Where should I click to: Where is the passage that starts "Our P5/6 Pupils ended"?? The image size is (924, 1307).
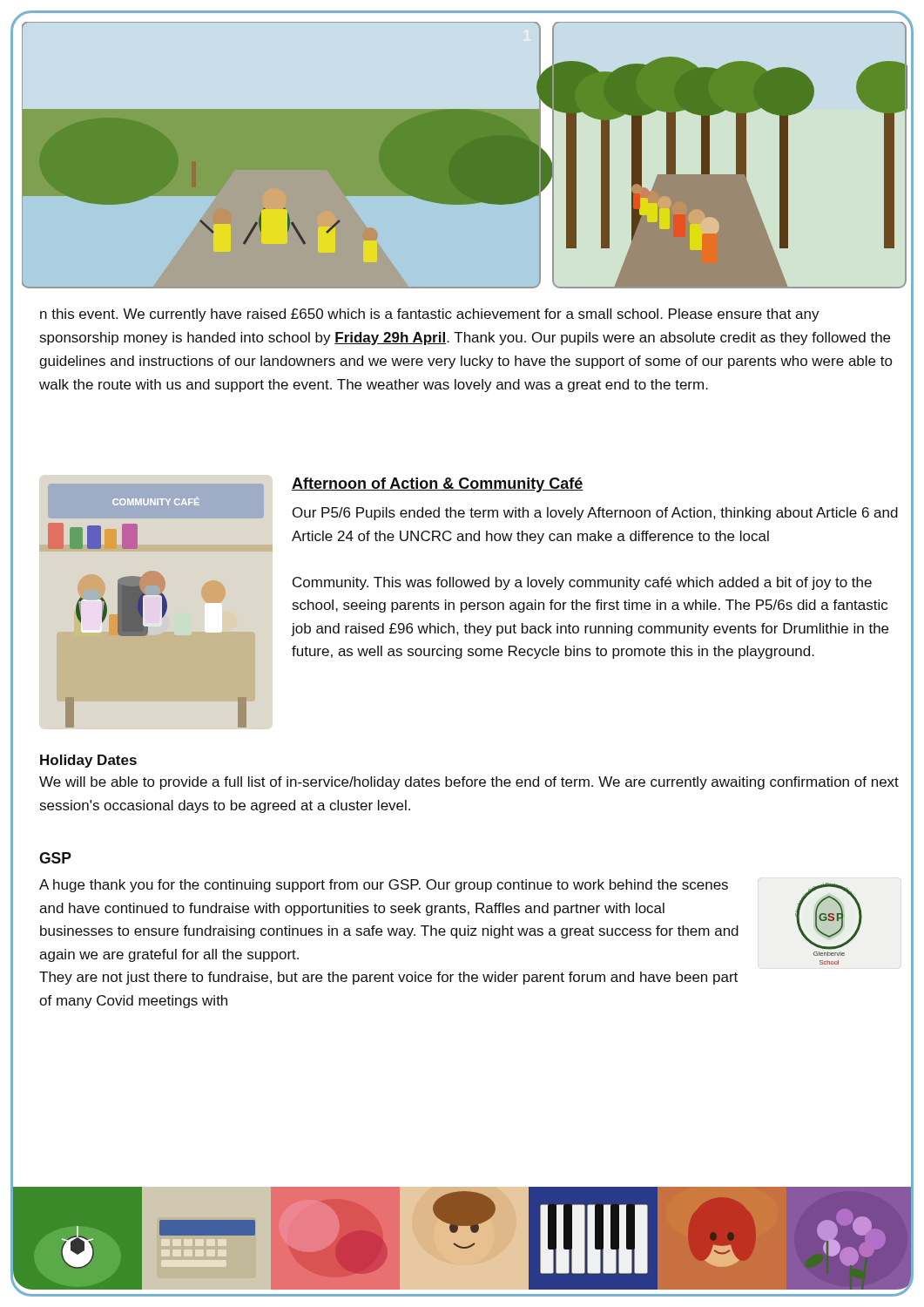coord(595,582)
